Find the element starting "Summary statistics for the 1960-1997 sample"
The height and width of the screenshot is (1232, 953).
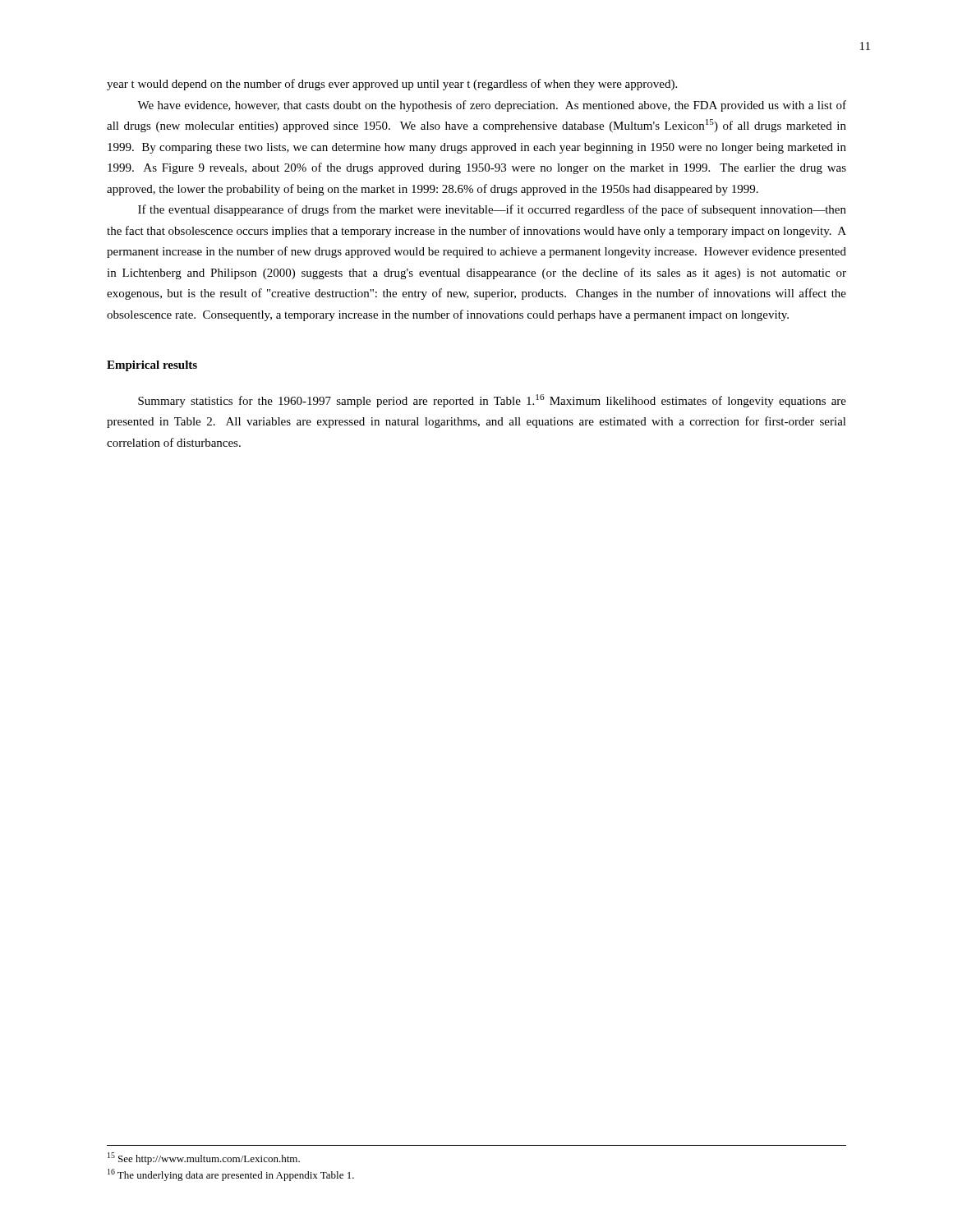point(476,422)
